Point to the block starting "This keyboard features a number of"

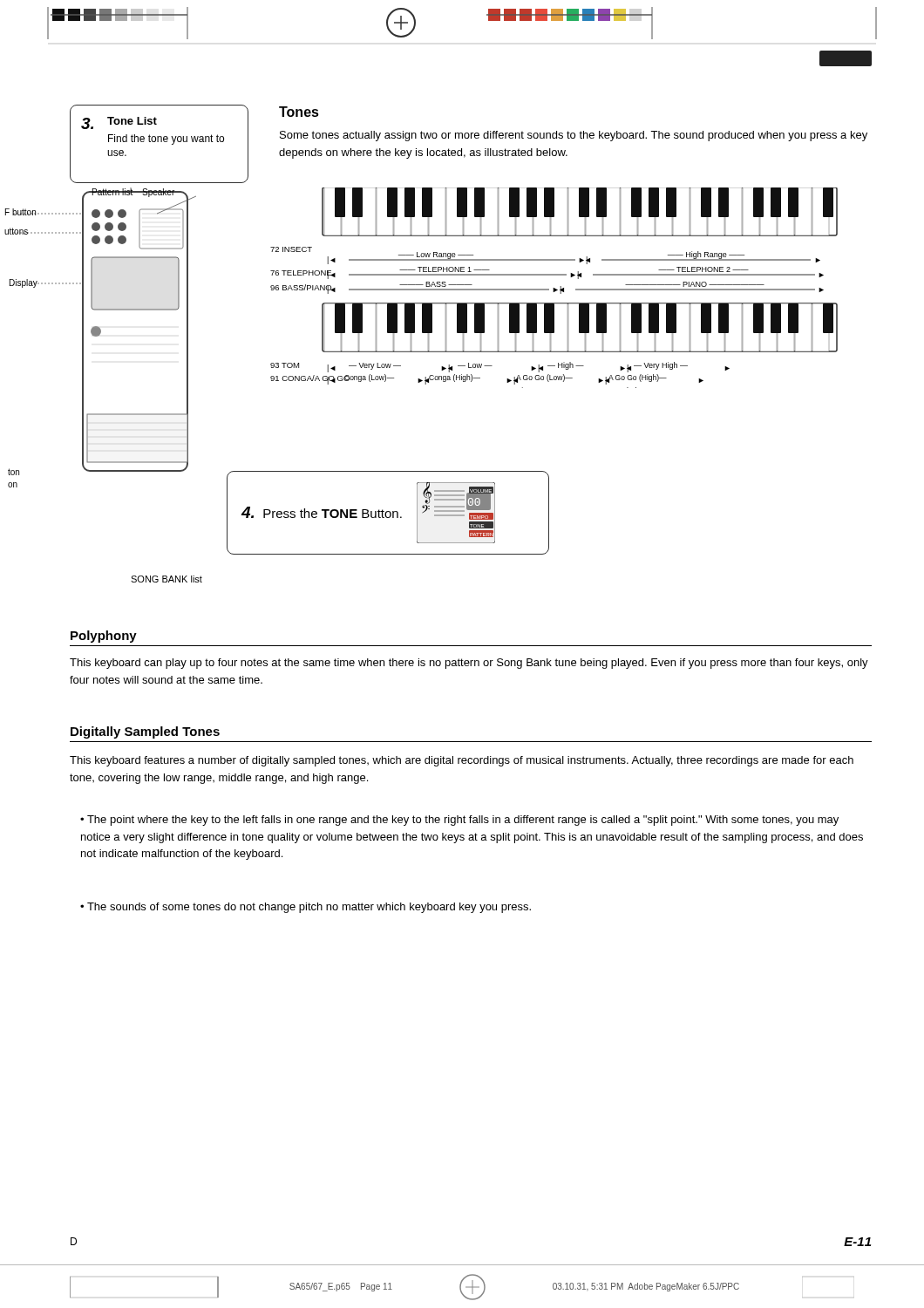click(x=462, y=768)
